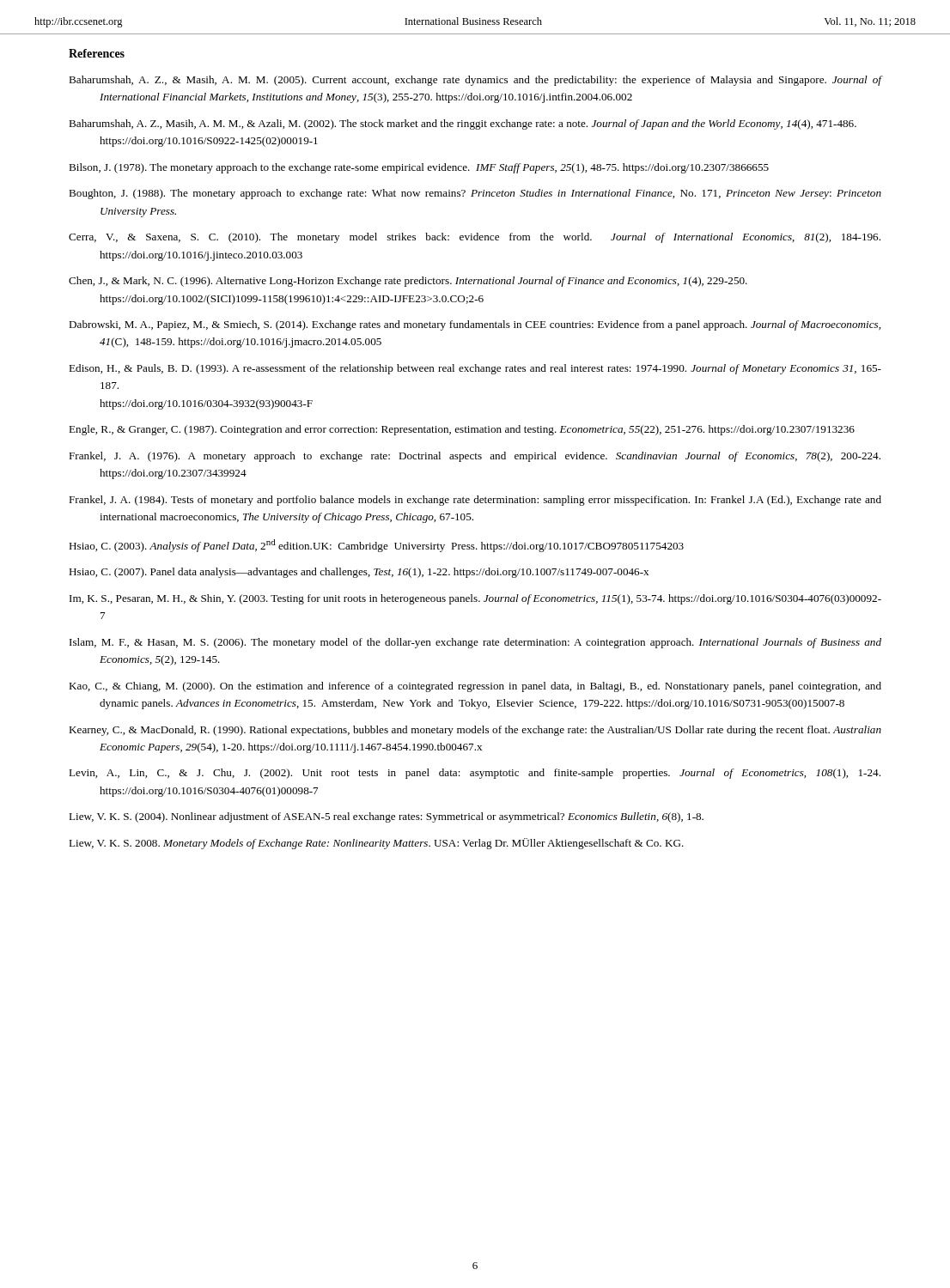The height and width of the screenshot is (1288, 950).
Task: Select the list item that reads "Islam, M. F., & Hasan, M. S."
Action: (475, 650)
